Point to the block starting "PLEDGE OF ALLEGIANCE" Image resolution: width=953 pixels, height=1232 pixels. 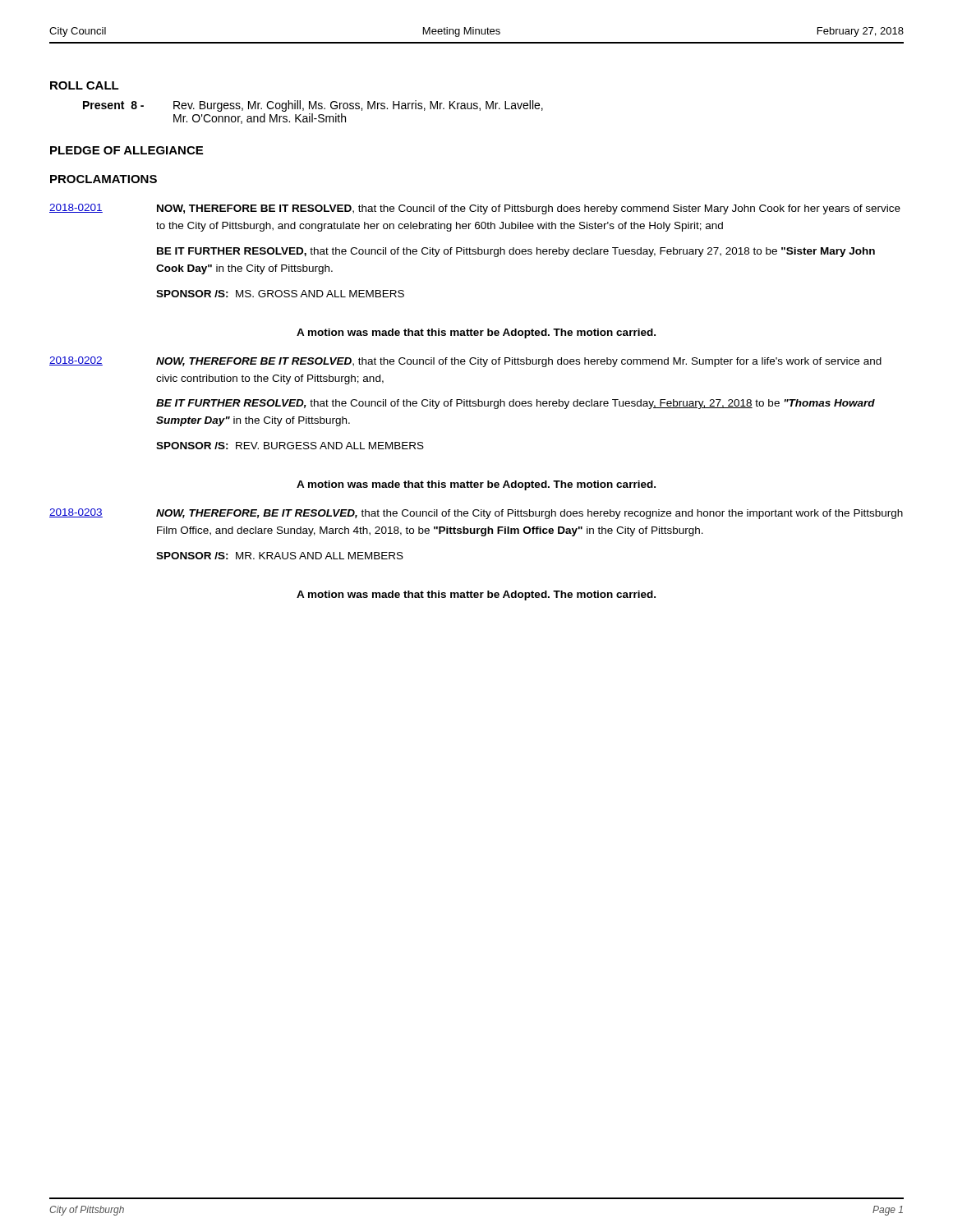pos(126,150)
